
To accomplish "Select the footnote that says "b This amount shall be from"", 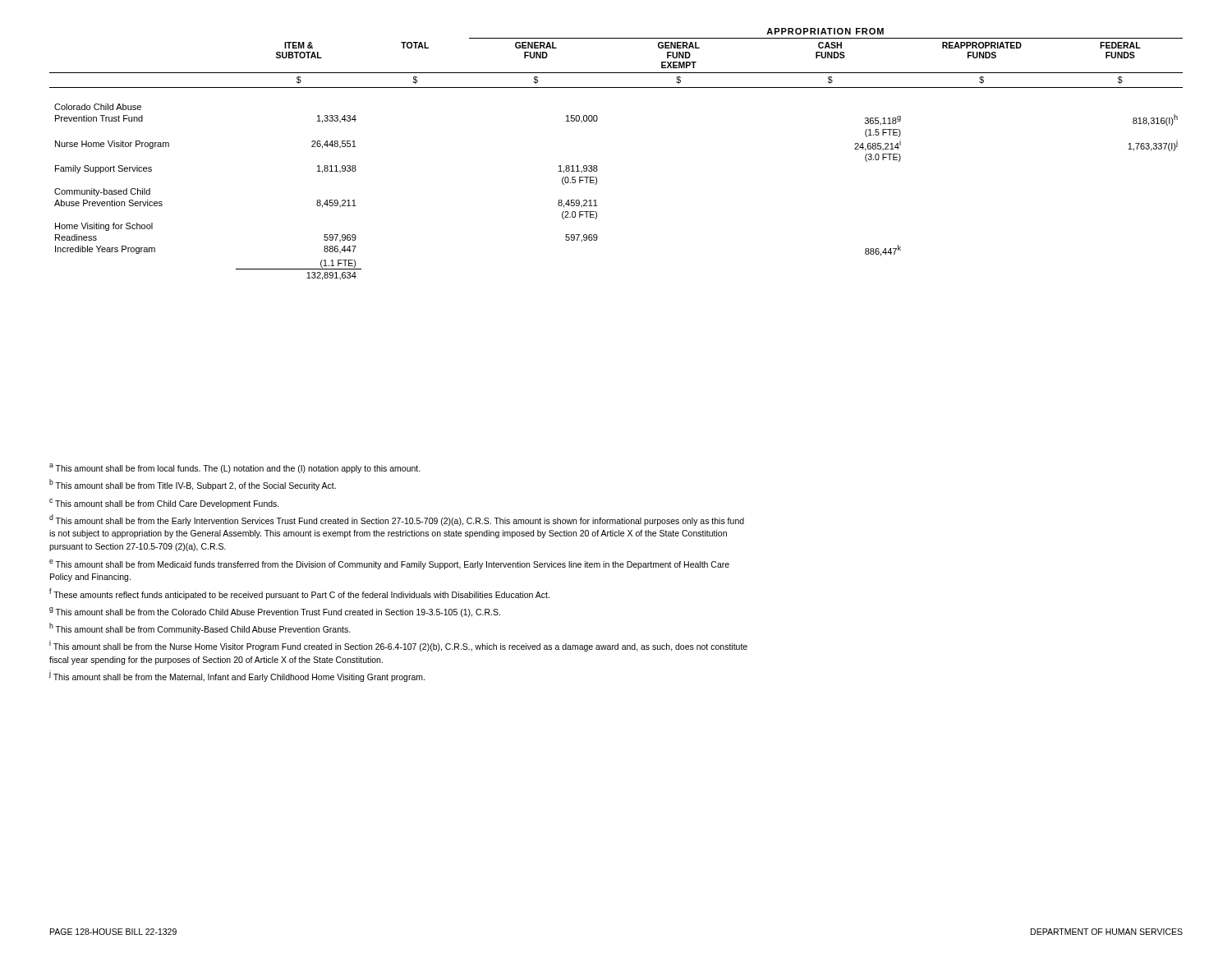I will tap(193, 484).
